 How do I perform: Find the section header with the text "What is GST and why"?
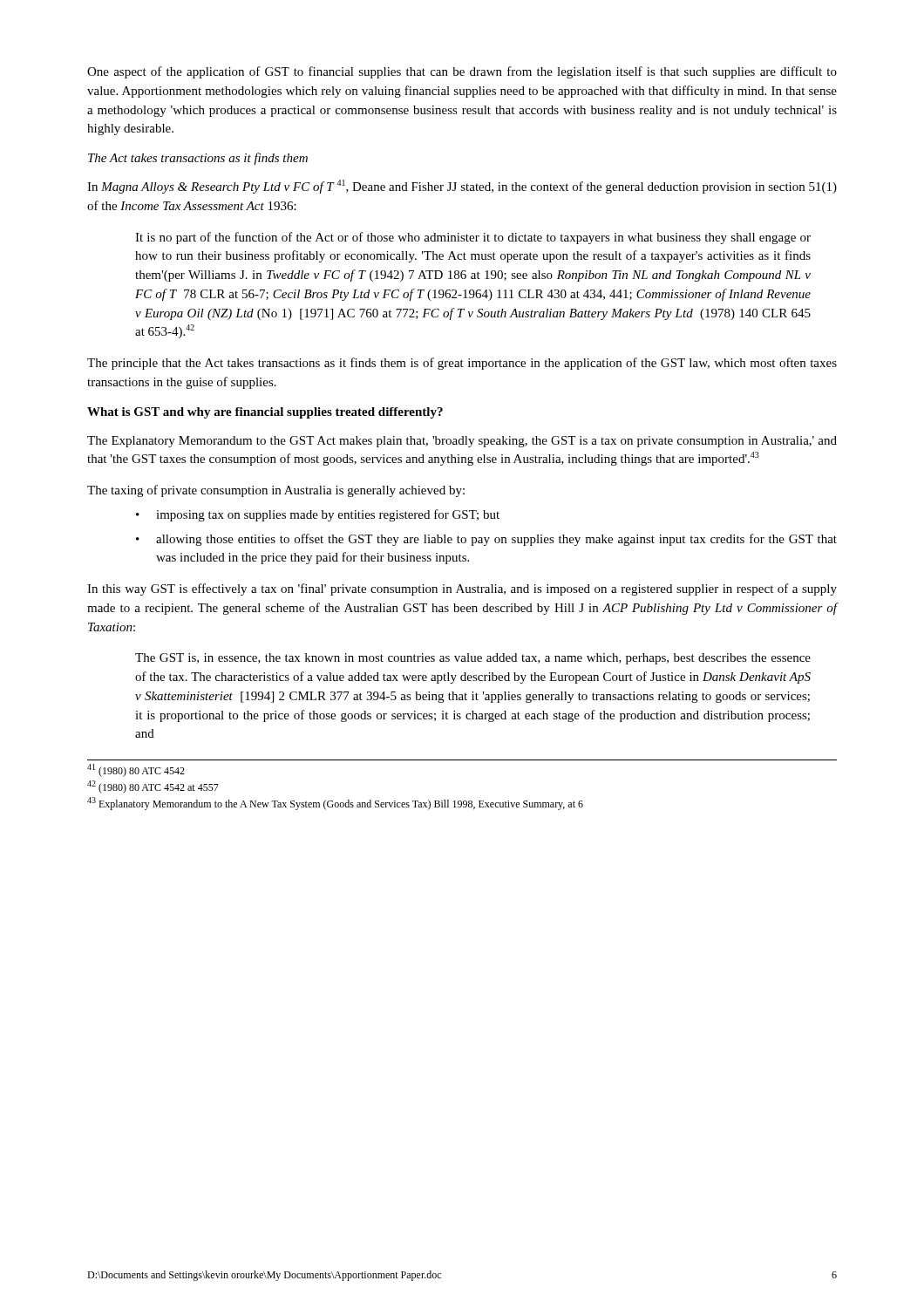[265, 411]
